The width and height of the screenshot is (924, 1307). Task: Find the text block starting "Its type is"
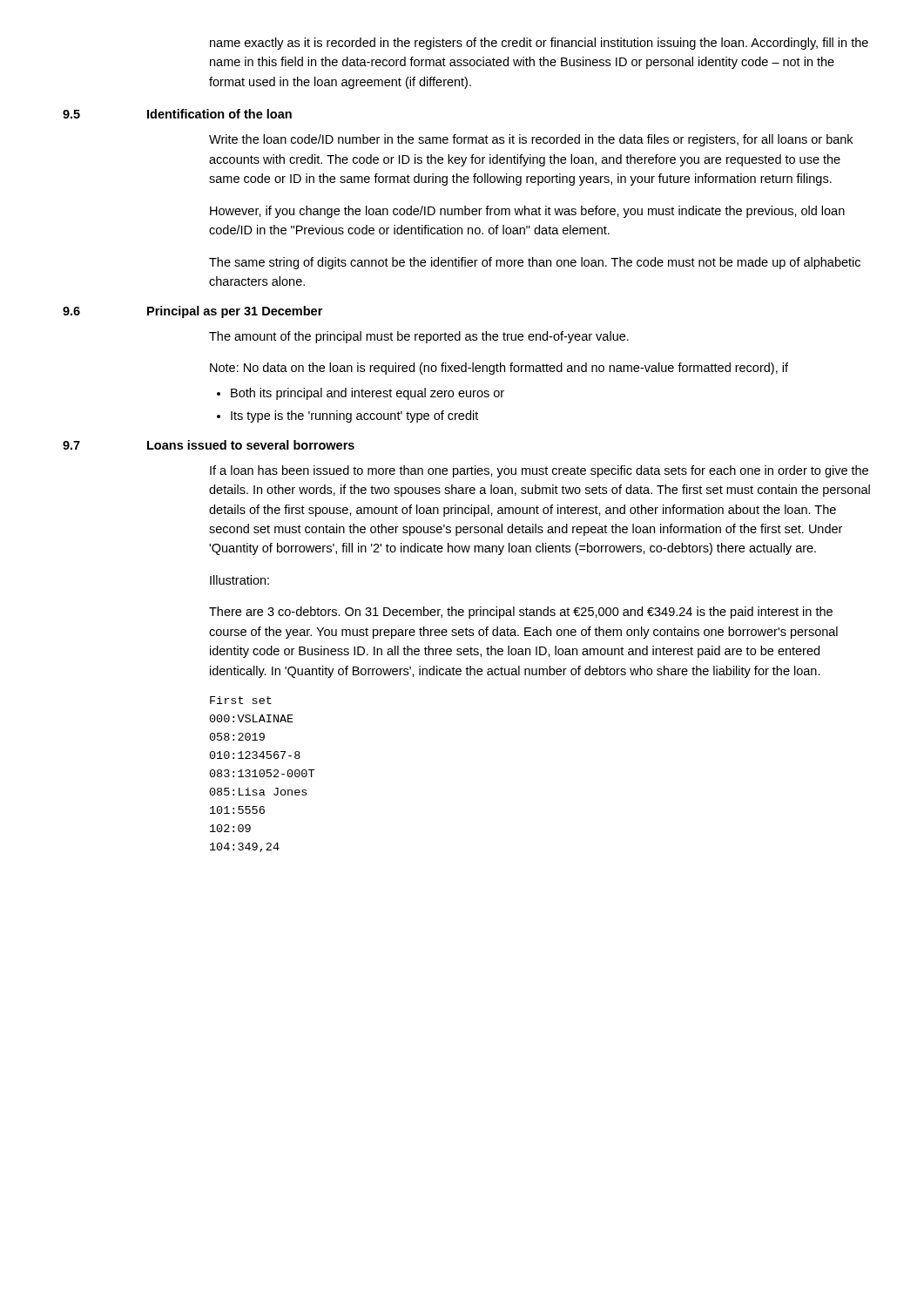[354, 416]
